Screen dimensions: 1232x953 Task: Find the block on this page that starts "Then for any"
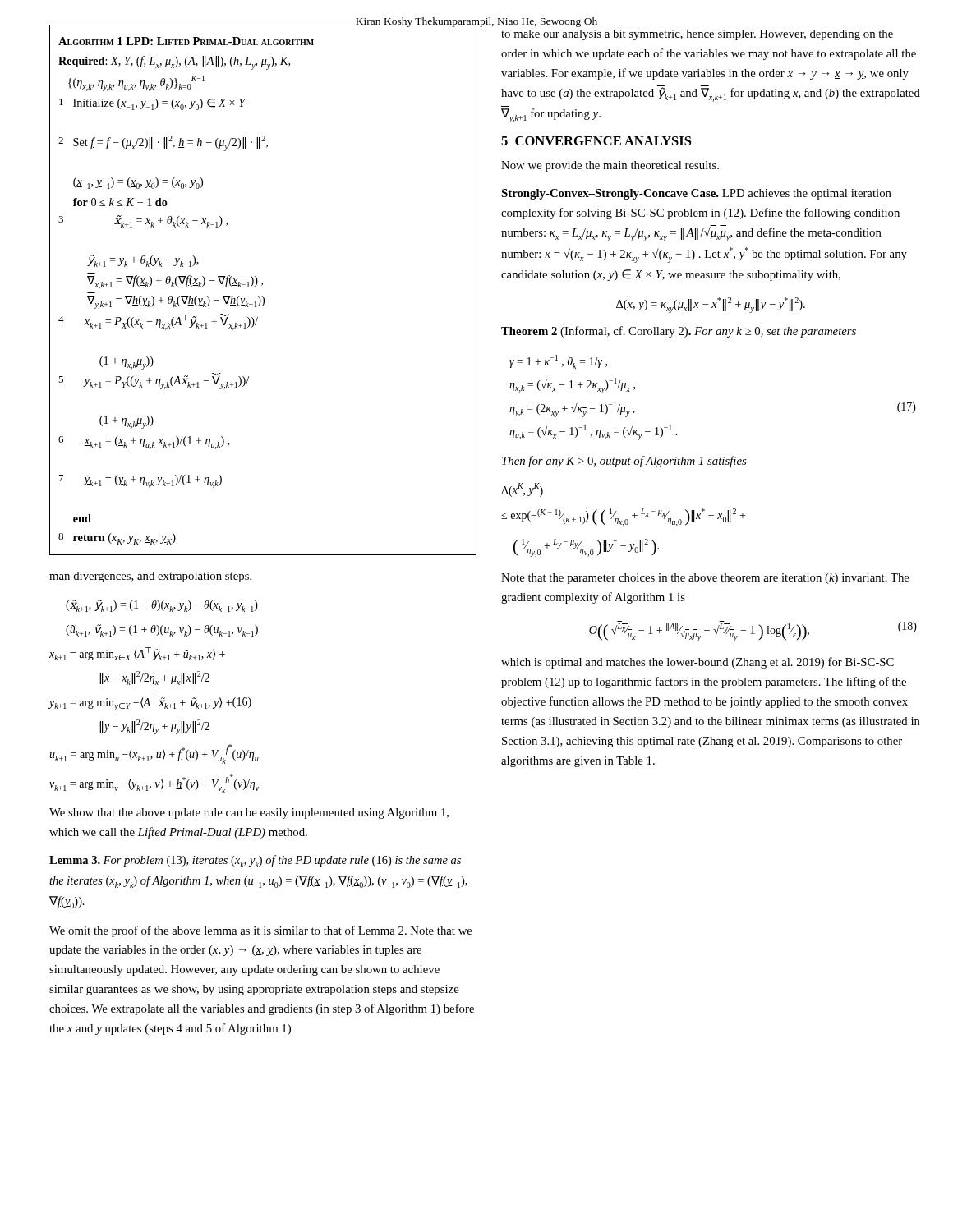click(624, 461)
